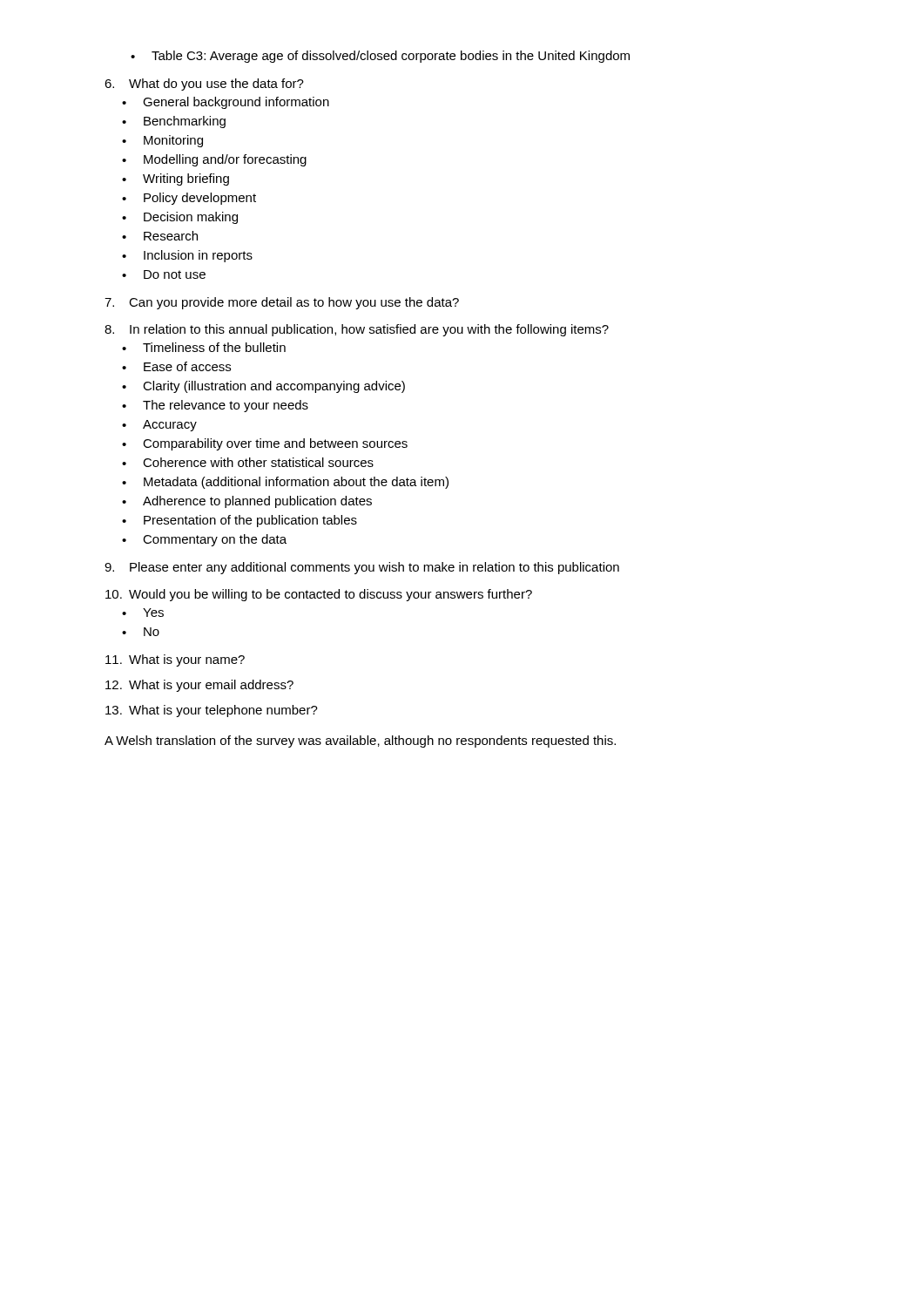Where is the passage that starts "6. What do you"?
The height and width of the screenshot is (1307, 924).
pyautogui.click(x=204, y=83)
